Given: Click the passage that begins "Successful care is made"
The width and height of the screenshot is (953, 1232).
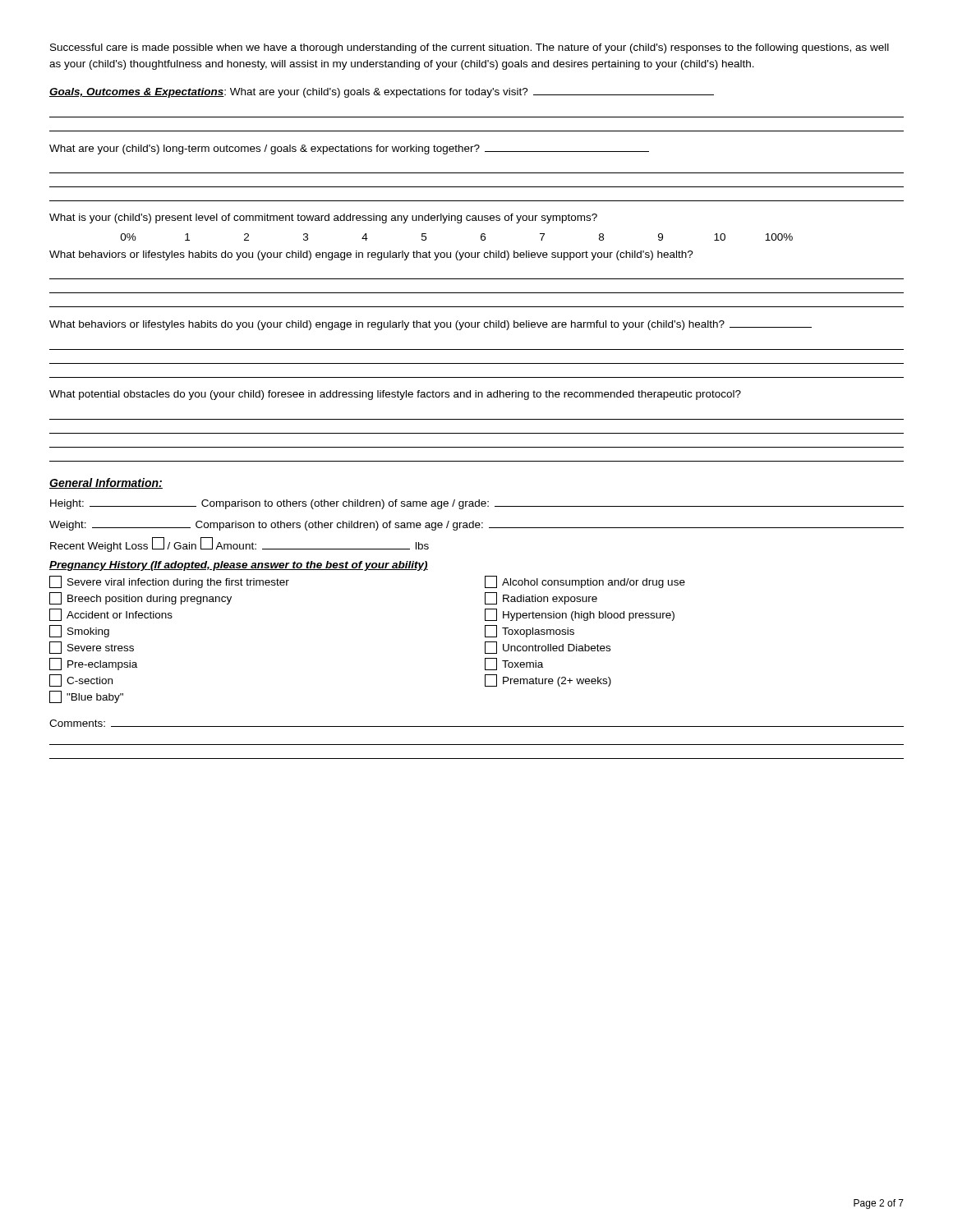Looking at the screenshot, I should coord(469,55).
